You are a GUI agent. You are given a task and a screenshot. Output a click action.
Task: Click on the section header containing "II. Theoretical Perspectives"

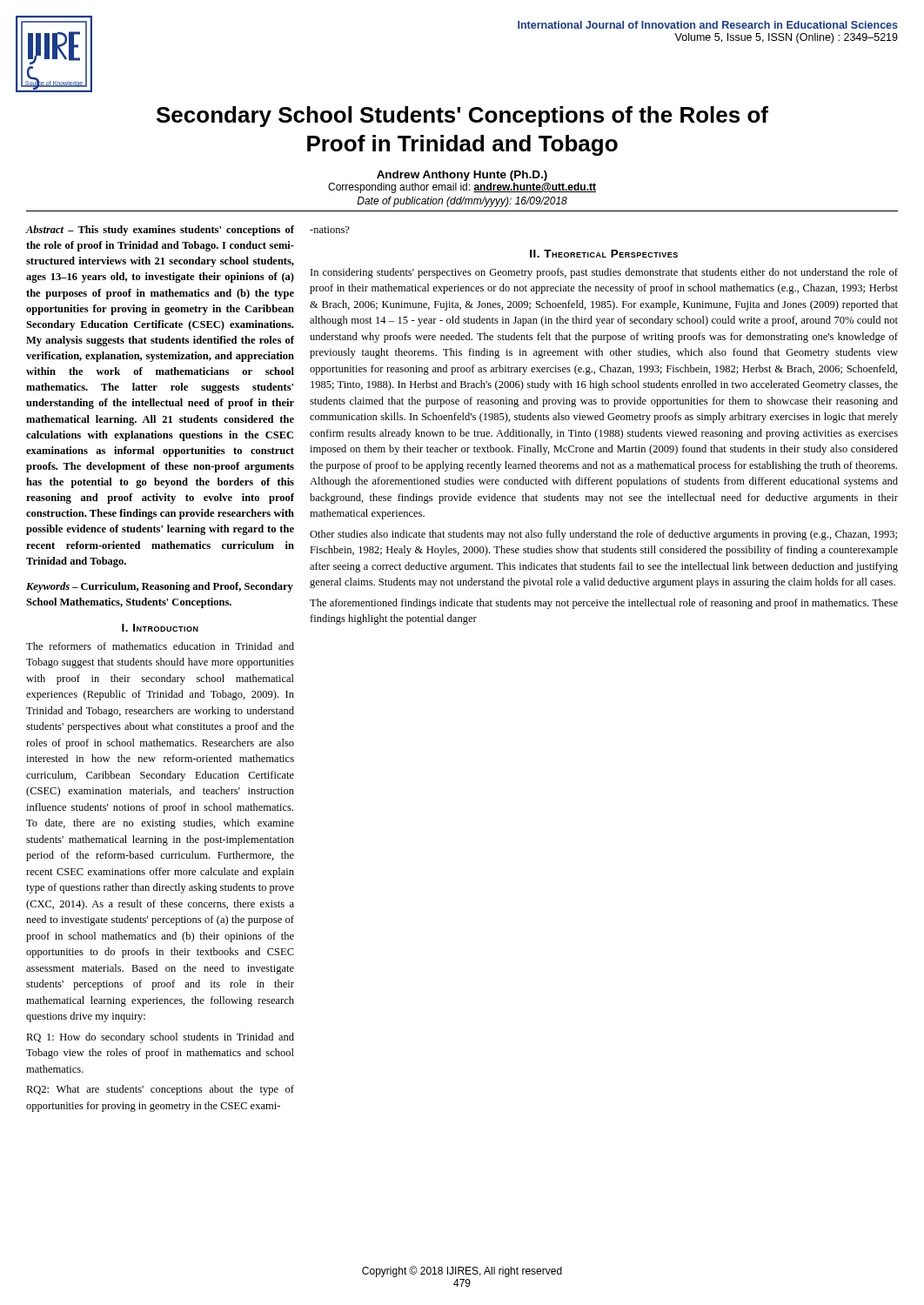click(604, 253)
